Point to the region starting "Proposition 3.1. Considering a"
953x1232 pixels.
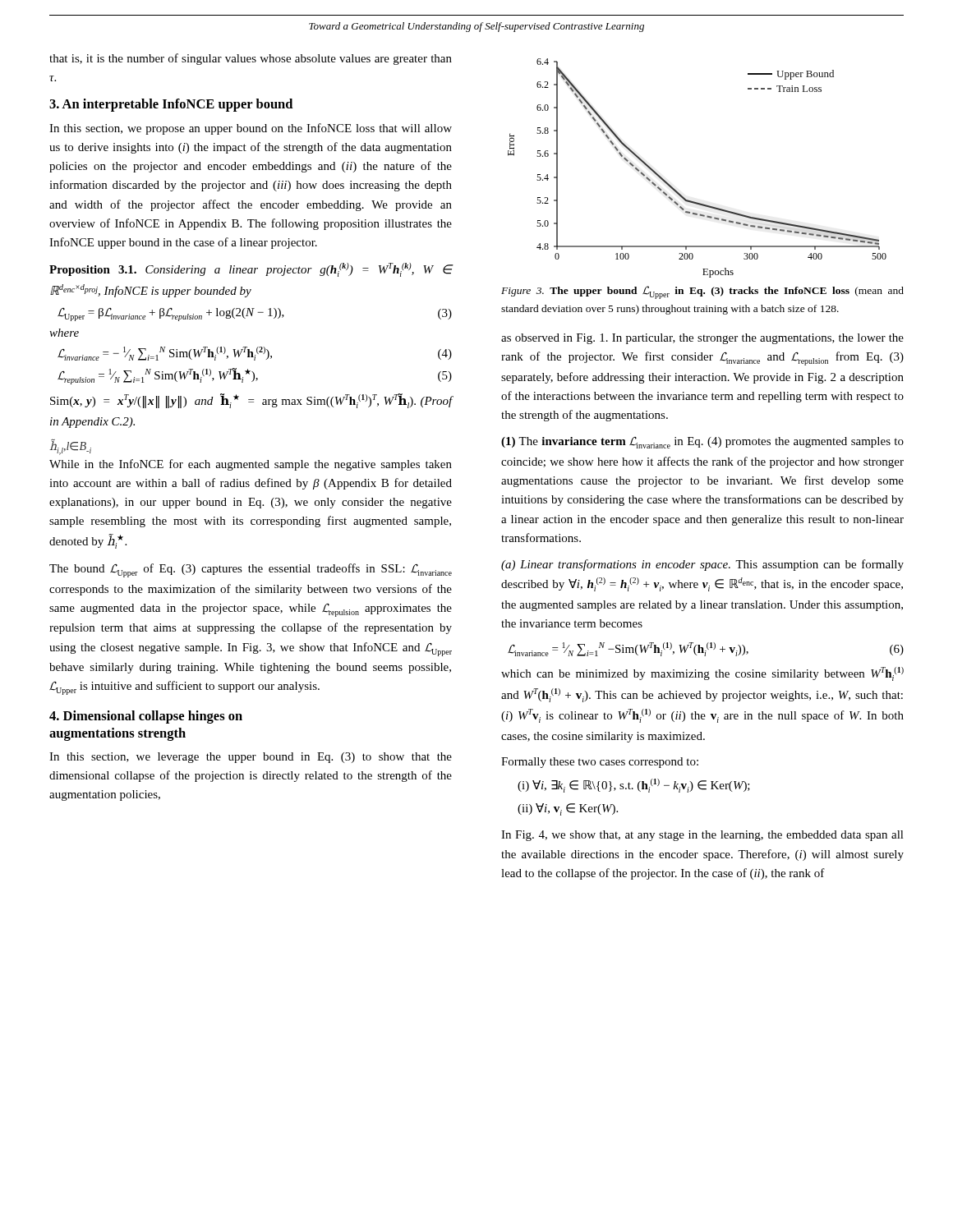pyautogui.click(x=251, y=279)
